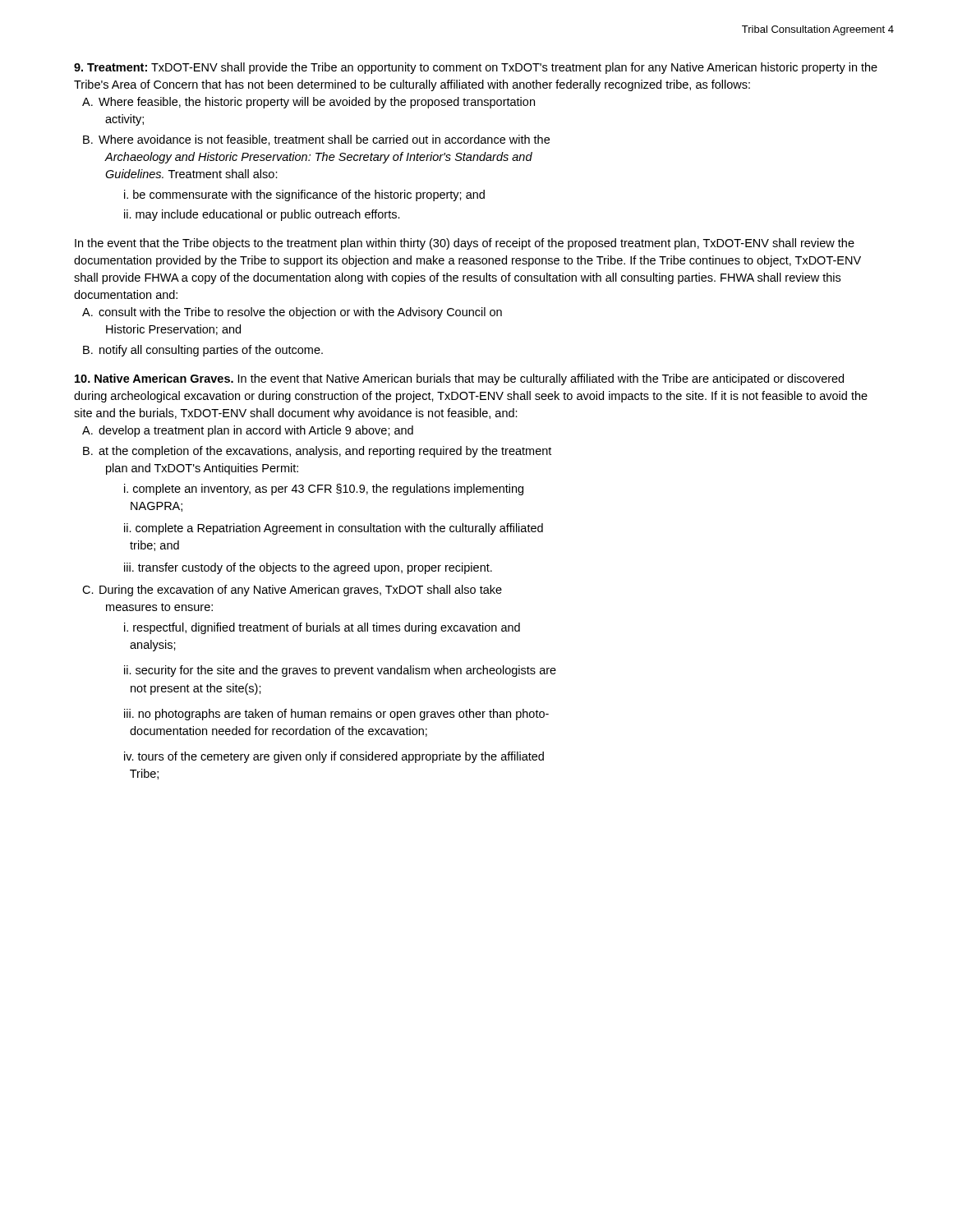This screenshot has height=1232, width=953.
Task: Select the block starting "ii. may include educational or"
Action: (262, 214)
